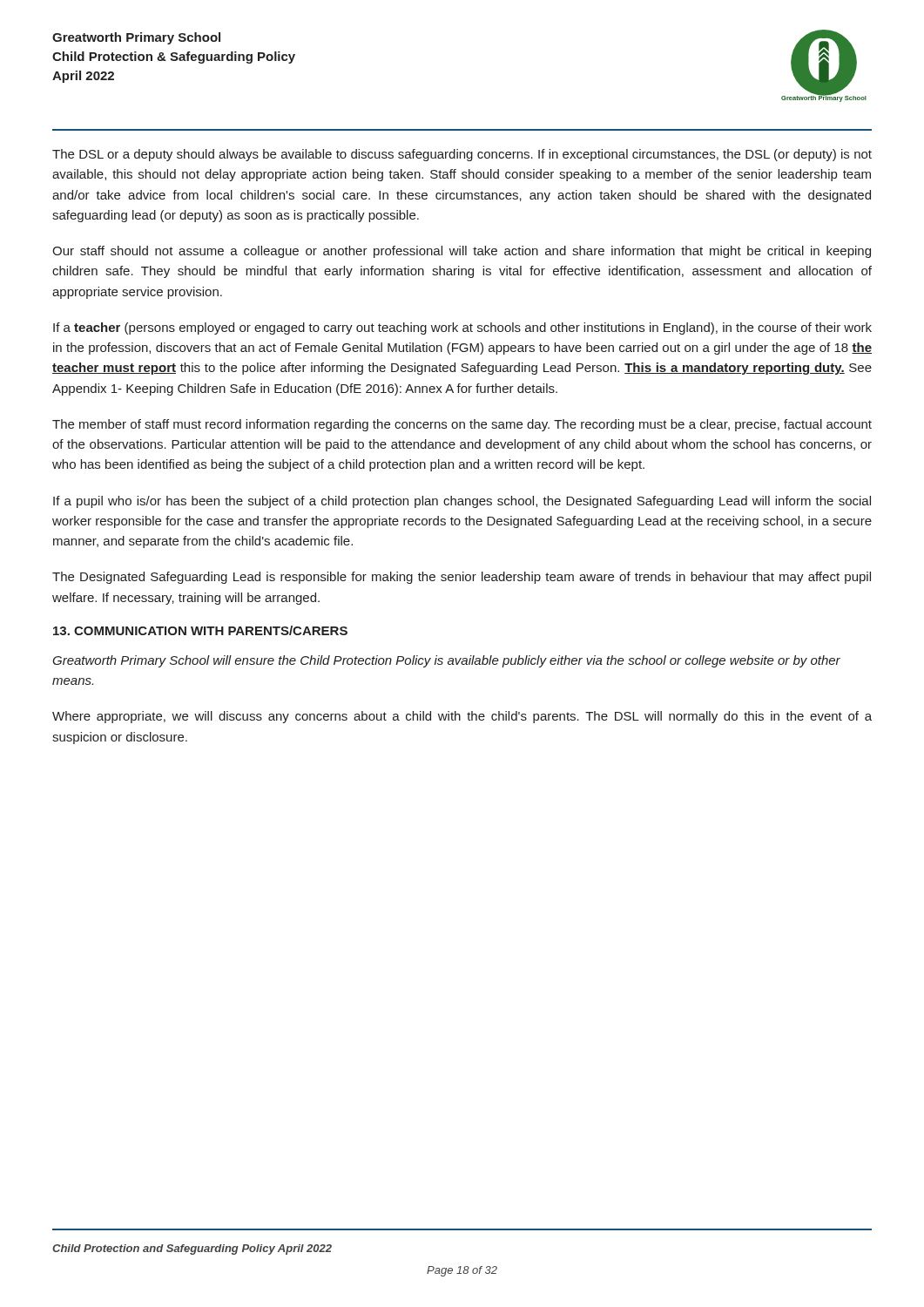
Task: Find the passage starting "Greatworth Primary School will"
Action: pos(446,670)
